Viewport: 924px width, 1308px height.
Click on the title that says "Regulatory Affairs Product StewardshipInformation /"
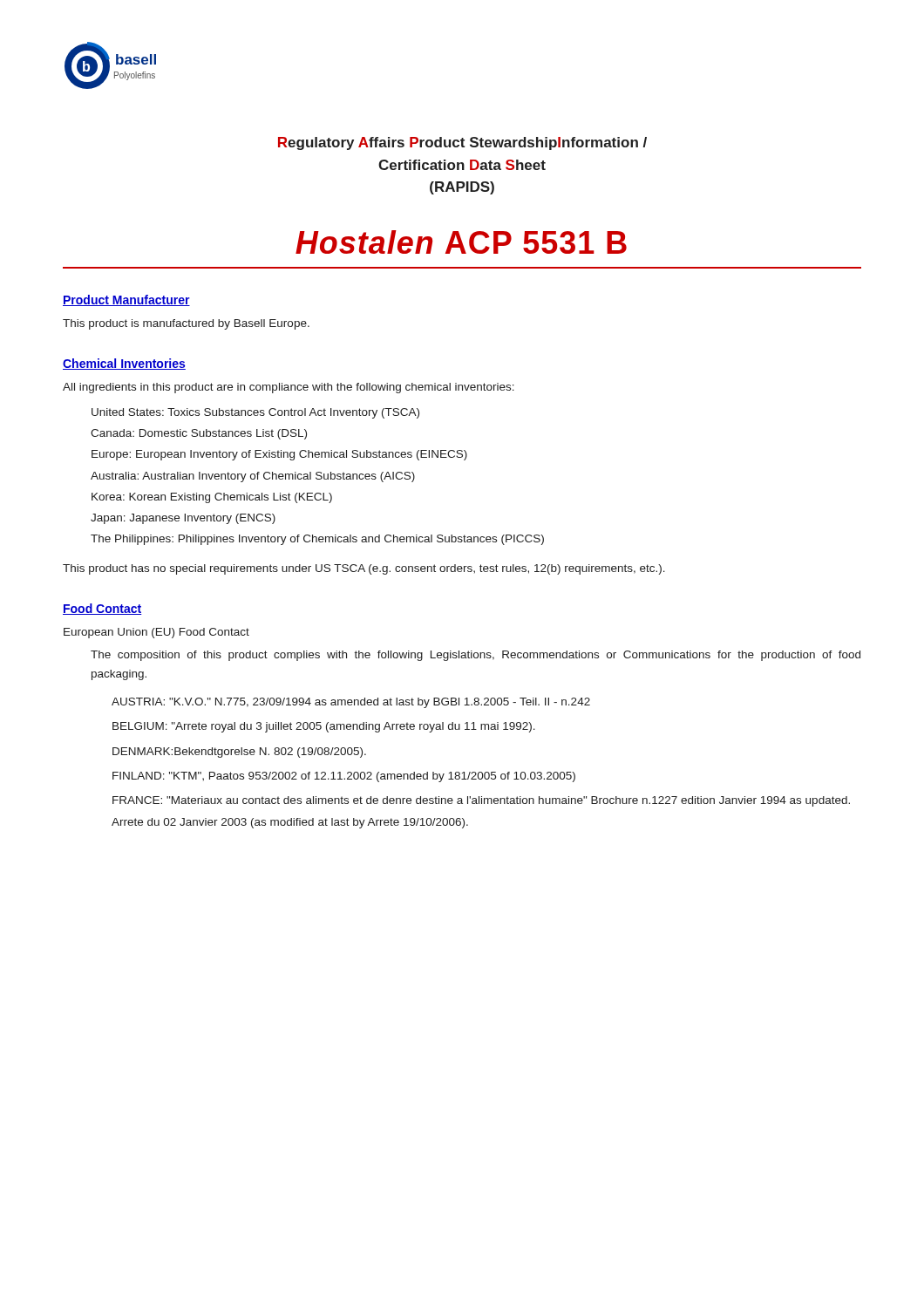462,165
